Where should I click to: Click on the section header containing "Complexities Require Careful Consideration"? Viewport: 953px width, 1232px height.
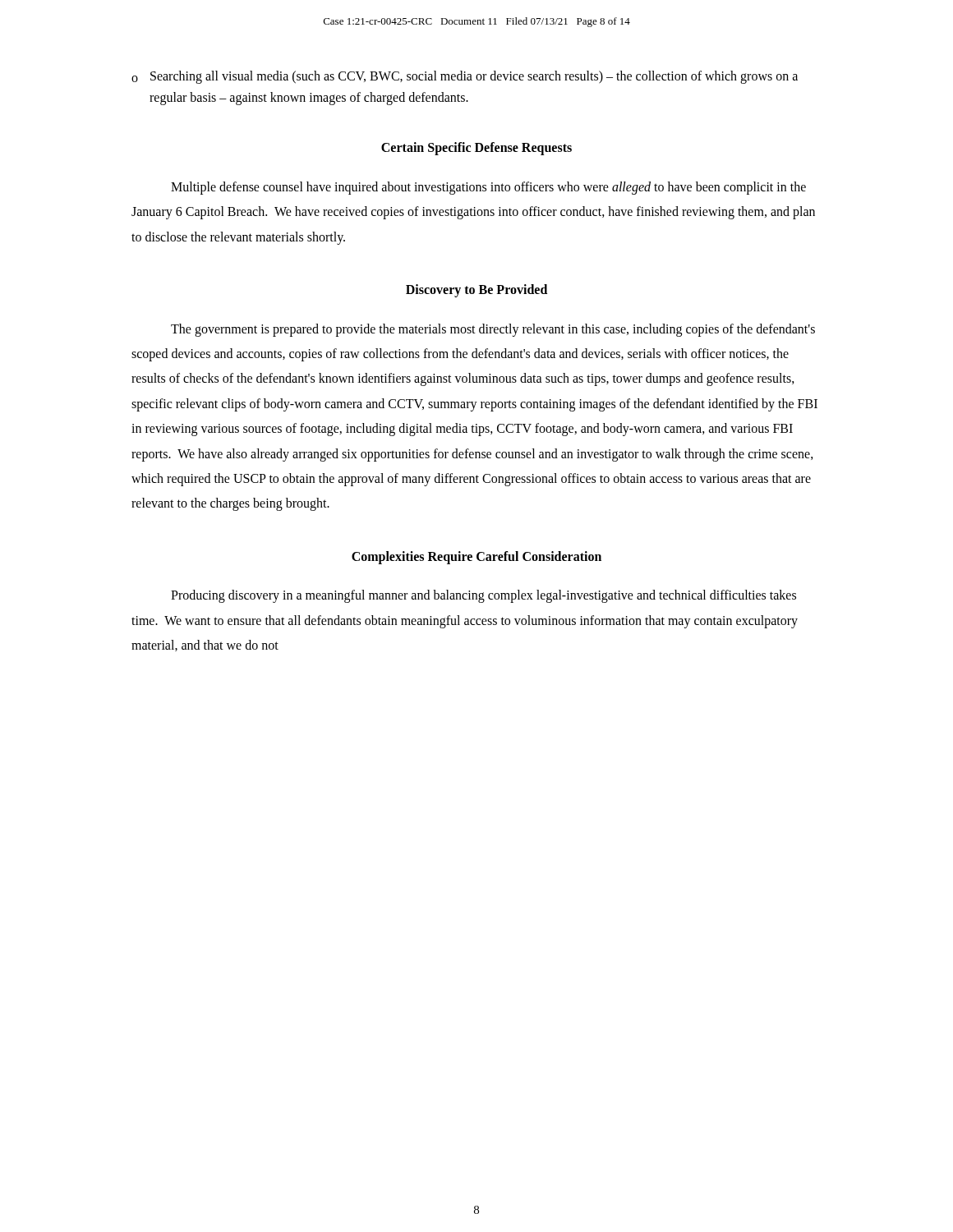(x=476, y=556)
